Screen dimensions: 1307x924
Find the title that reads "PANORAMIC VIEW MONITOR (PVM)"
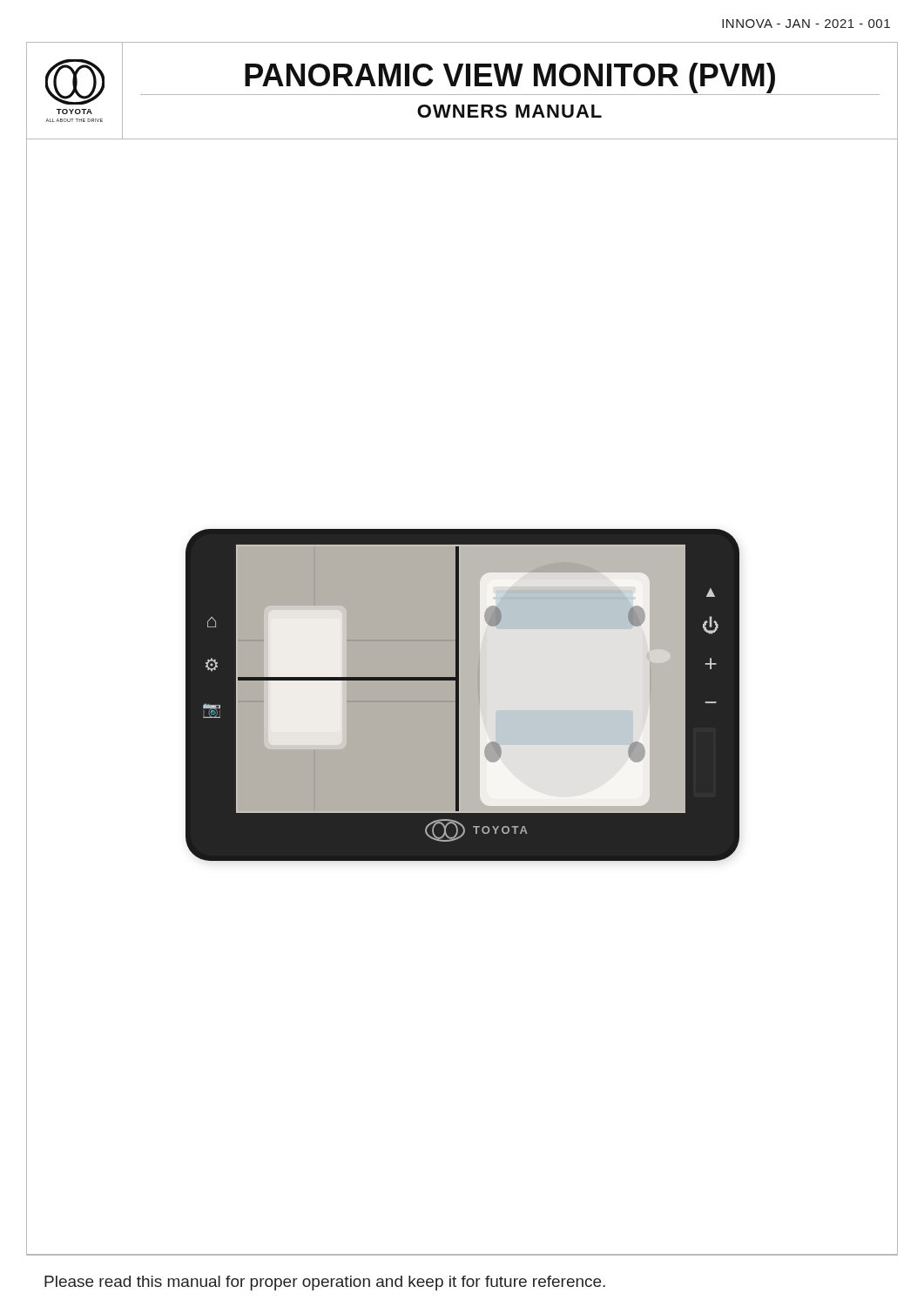[x=510, y=75]
